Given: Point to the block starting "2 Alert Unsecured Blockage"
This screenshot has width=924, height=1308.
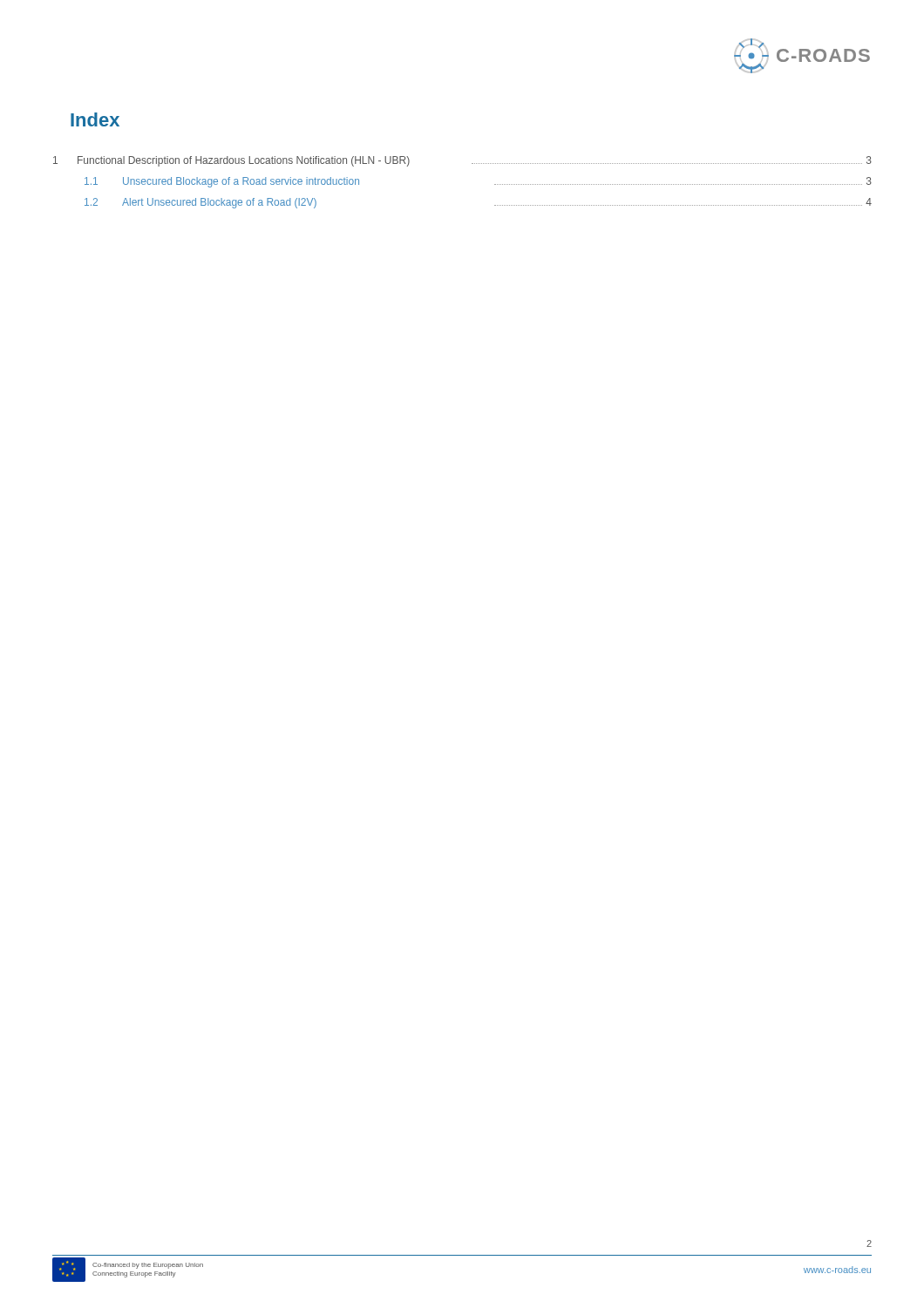Looking at the screenshot, I should (x=217, y=203).
